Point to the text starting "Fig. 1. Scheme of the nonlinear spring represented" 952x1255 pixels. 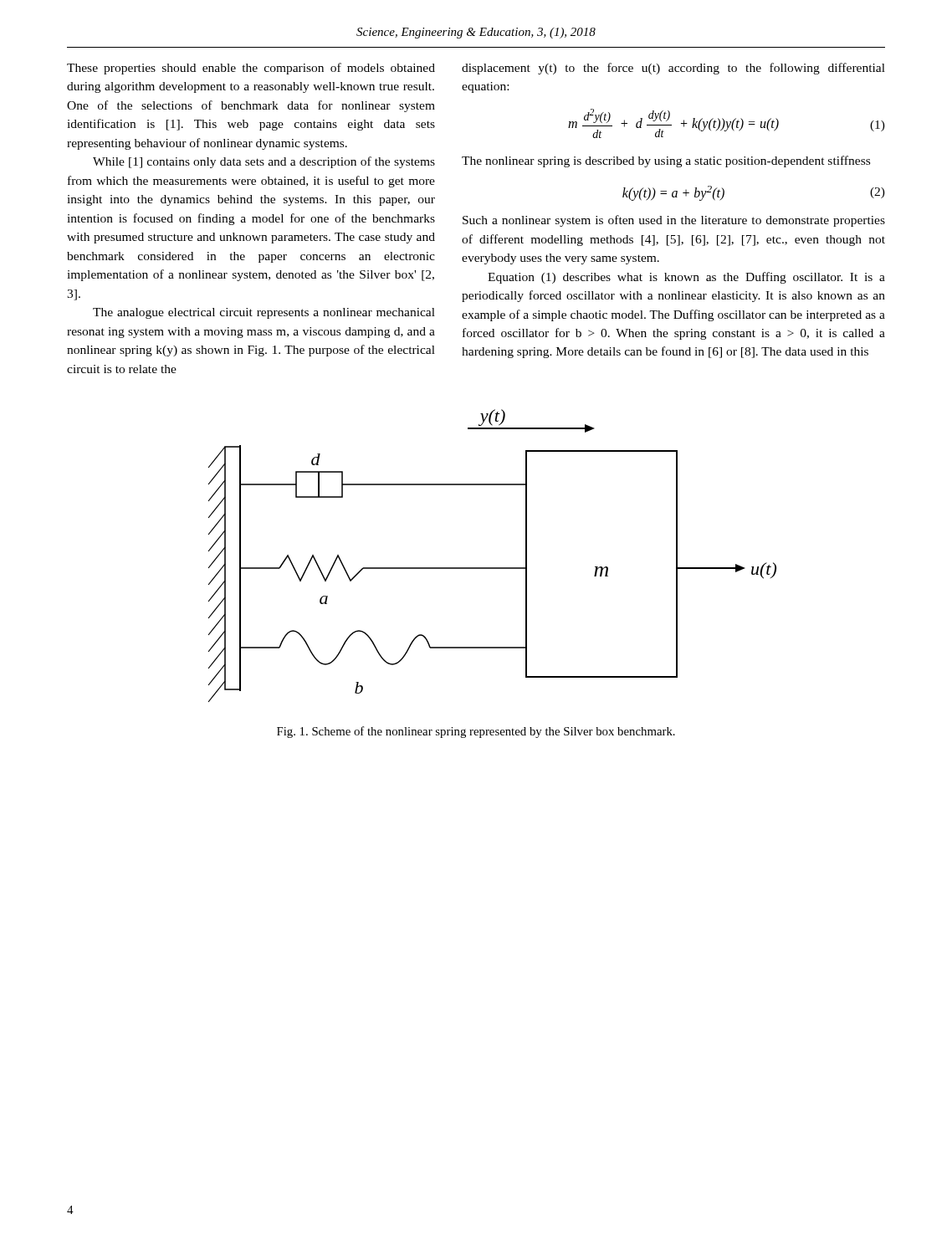pyautogui.click(x=476, y=731)
